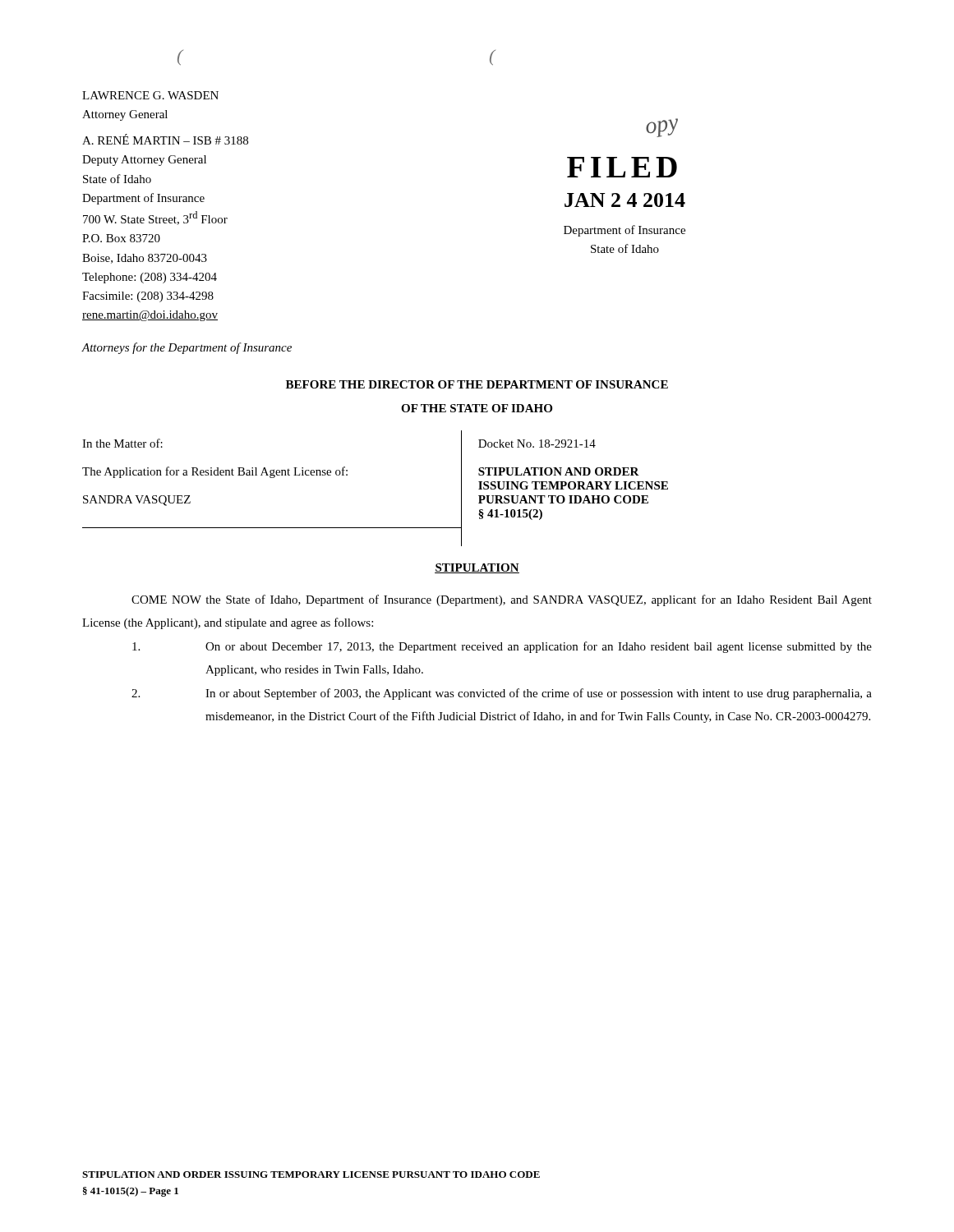Click on the text block starting "COME NOW the"
This screenshot has width=954, height=1232.
[x=477, y=611]
